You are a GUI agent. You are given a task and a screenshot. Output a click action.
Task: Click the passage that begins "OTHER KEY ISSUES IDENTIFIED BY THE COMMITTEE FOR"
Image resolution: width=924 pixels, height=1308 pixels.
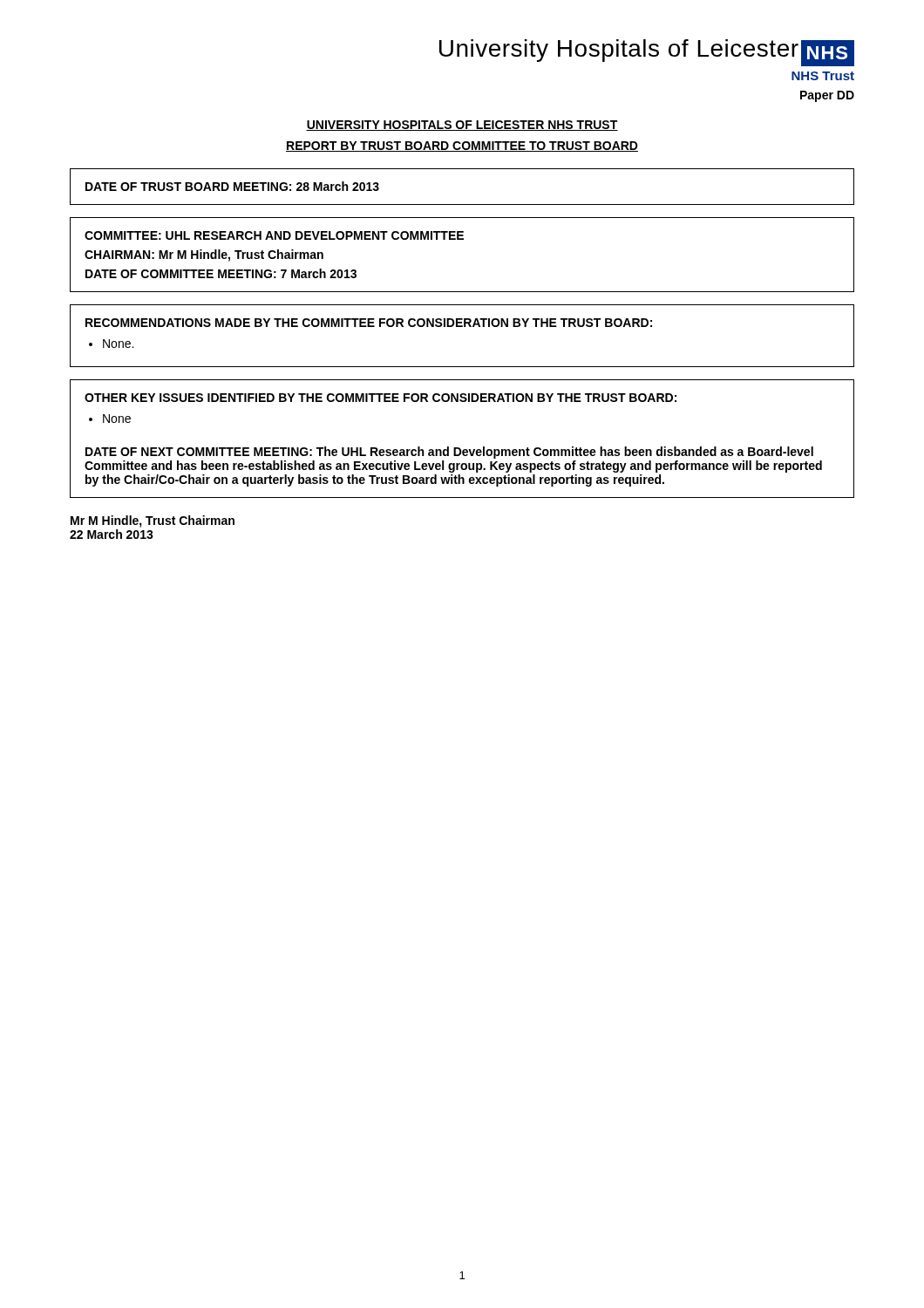381,398
